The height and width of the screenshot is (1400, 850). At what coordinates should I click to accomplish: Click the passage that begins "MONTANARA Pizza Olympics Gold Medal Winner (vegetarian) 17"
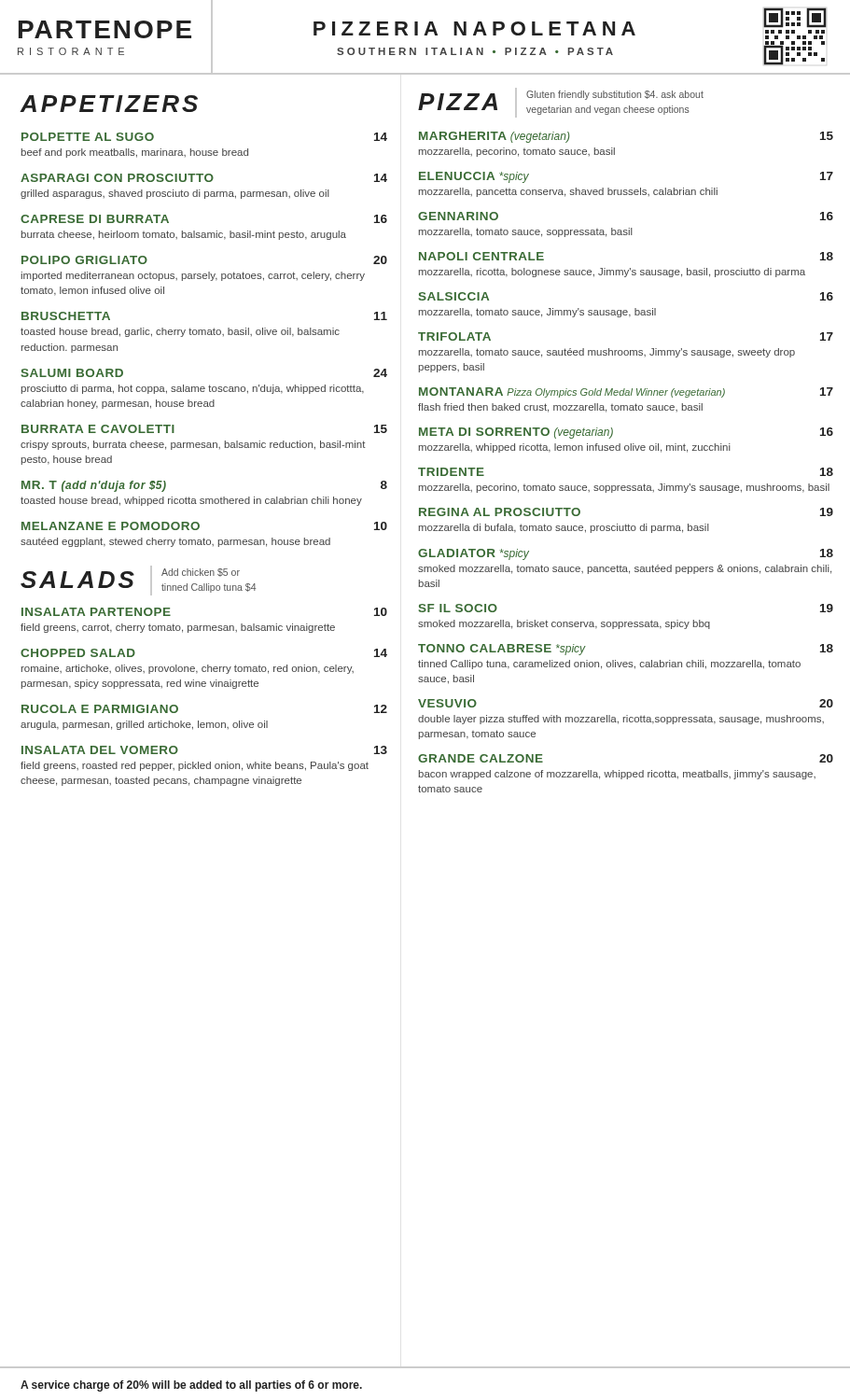pyautogui.click(x=626, y=400)
